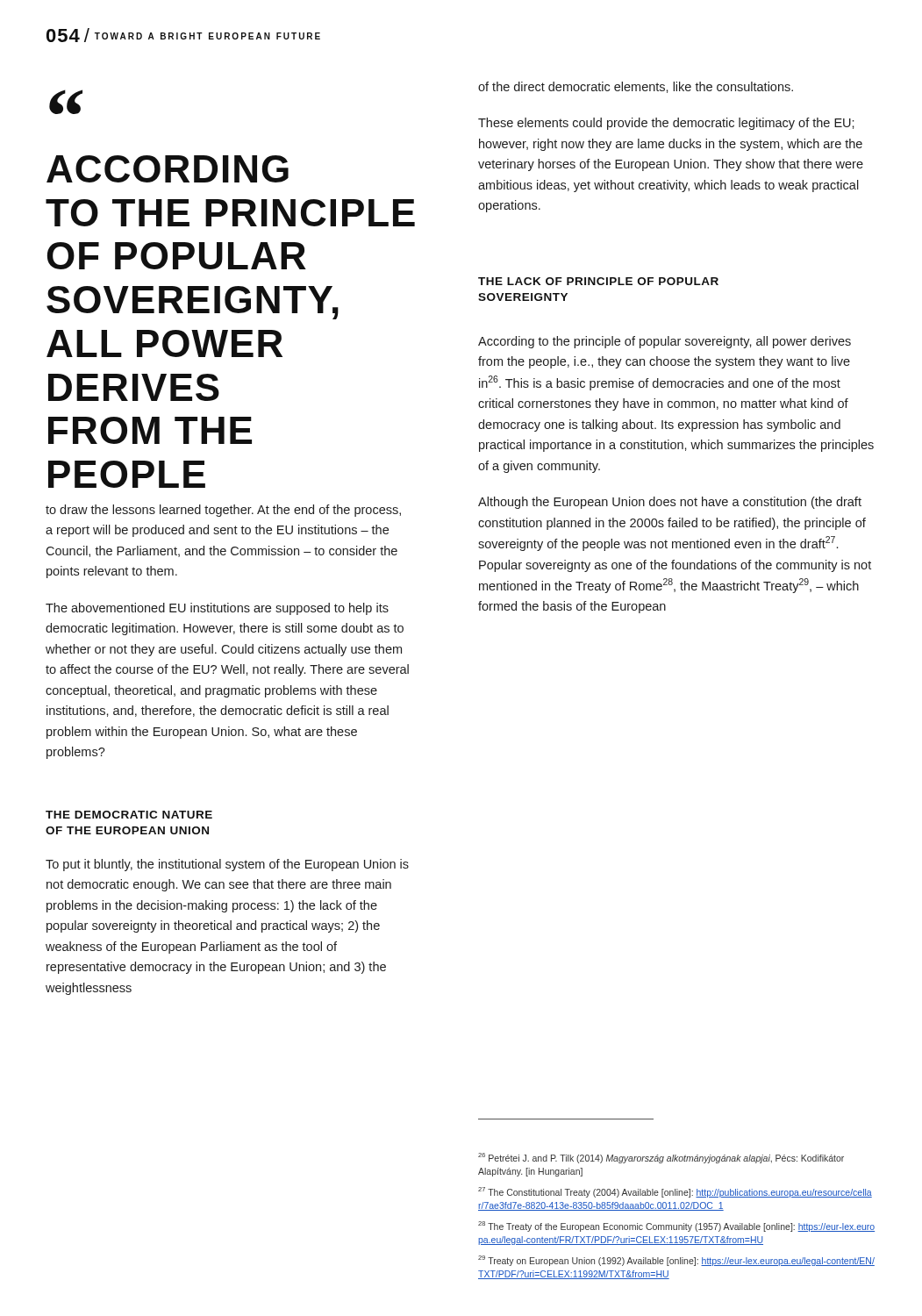Point to the text block starting "to draw the lessons"
This screenshot has height=1316, width=922.
(229, 632)
